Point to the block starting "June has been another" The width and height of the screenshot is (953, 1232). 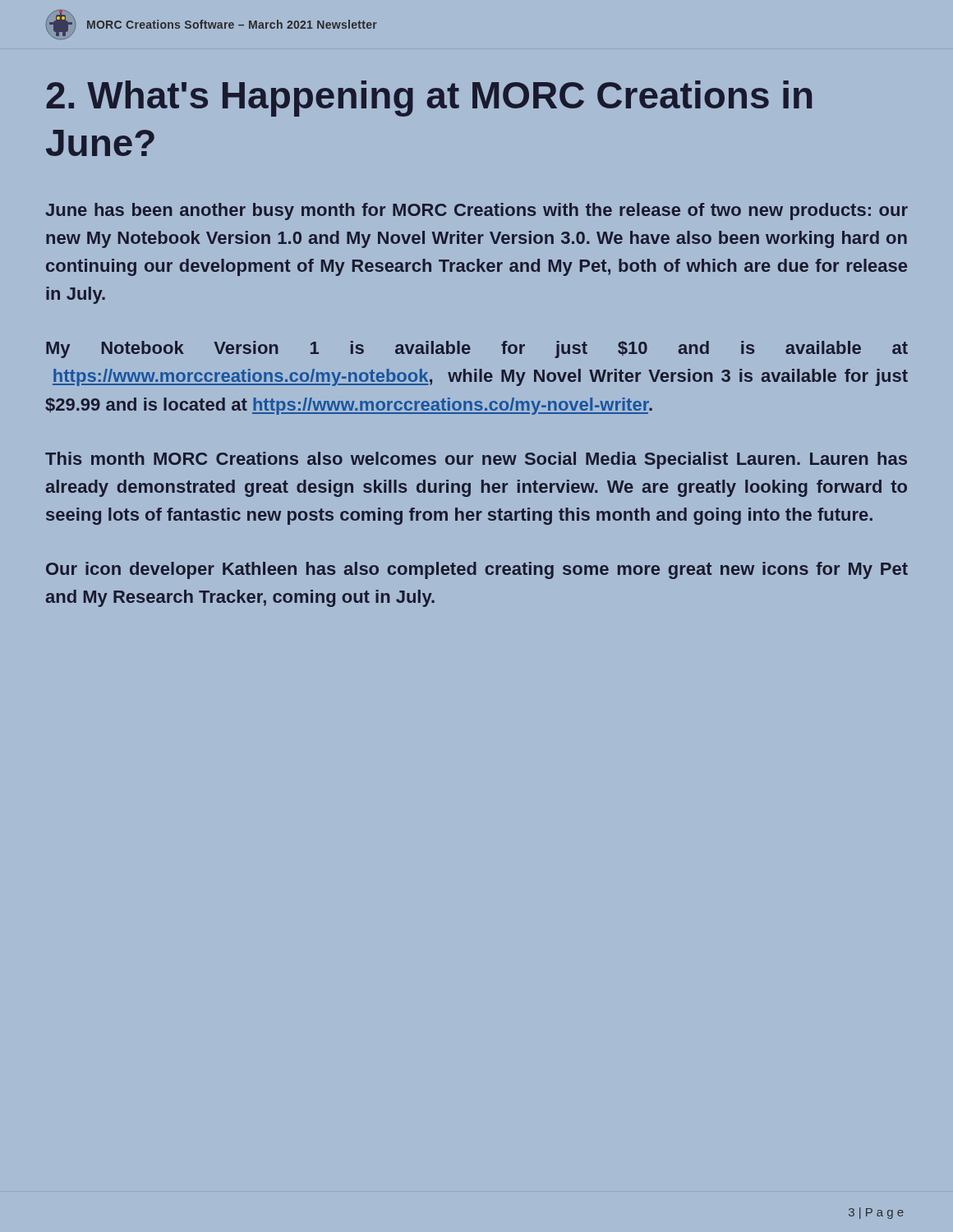tap(476, 252)
